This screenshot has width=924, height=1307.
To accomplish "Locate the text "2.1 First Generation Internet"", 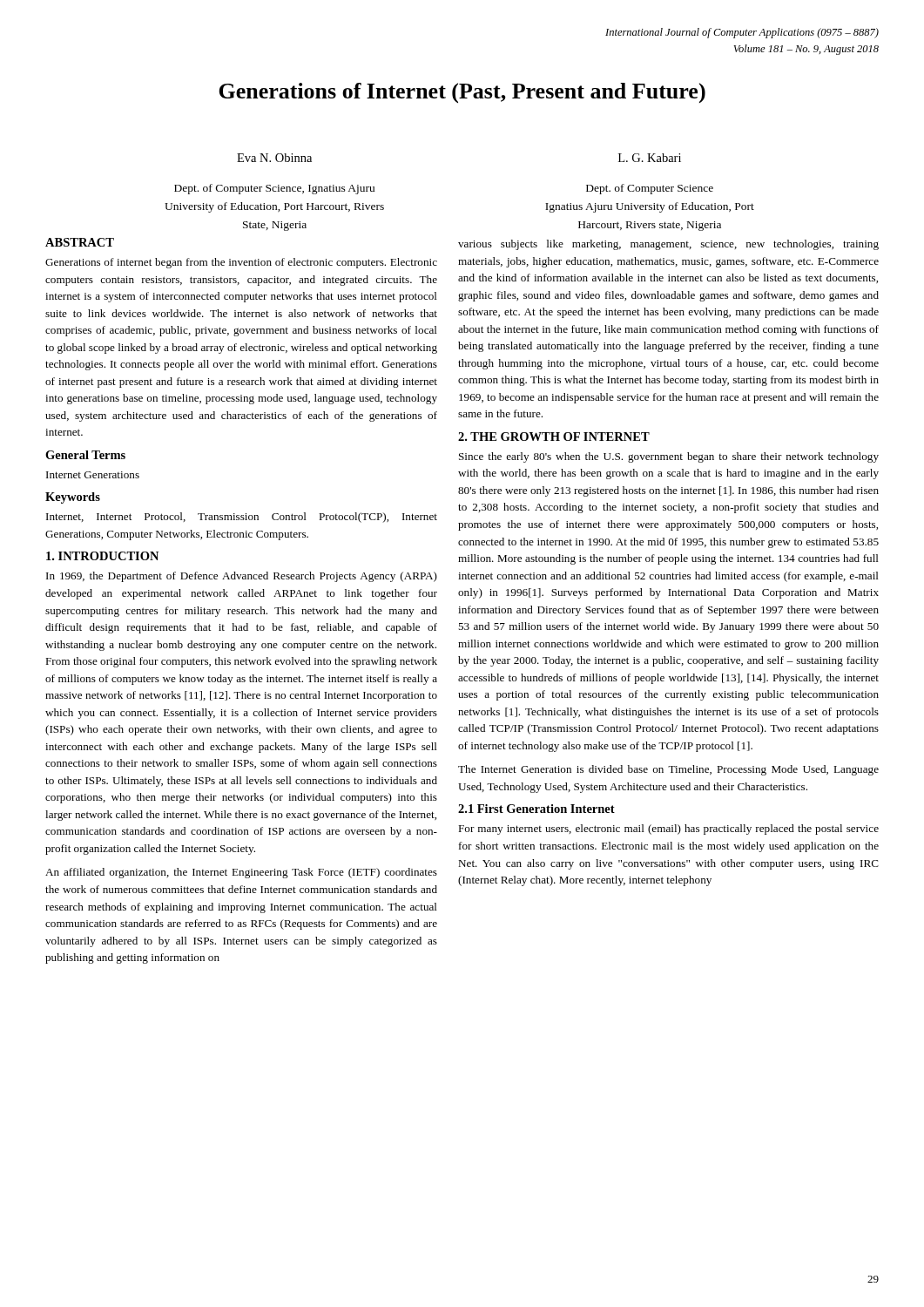I will 536,809.
